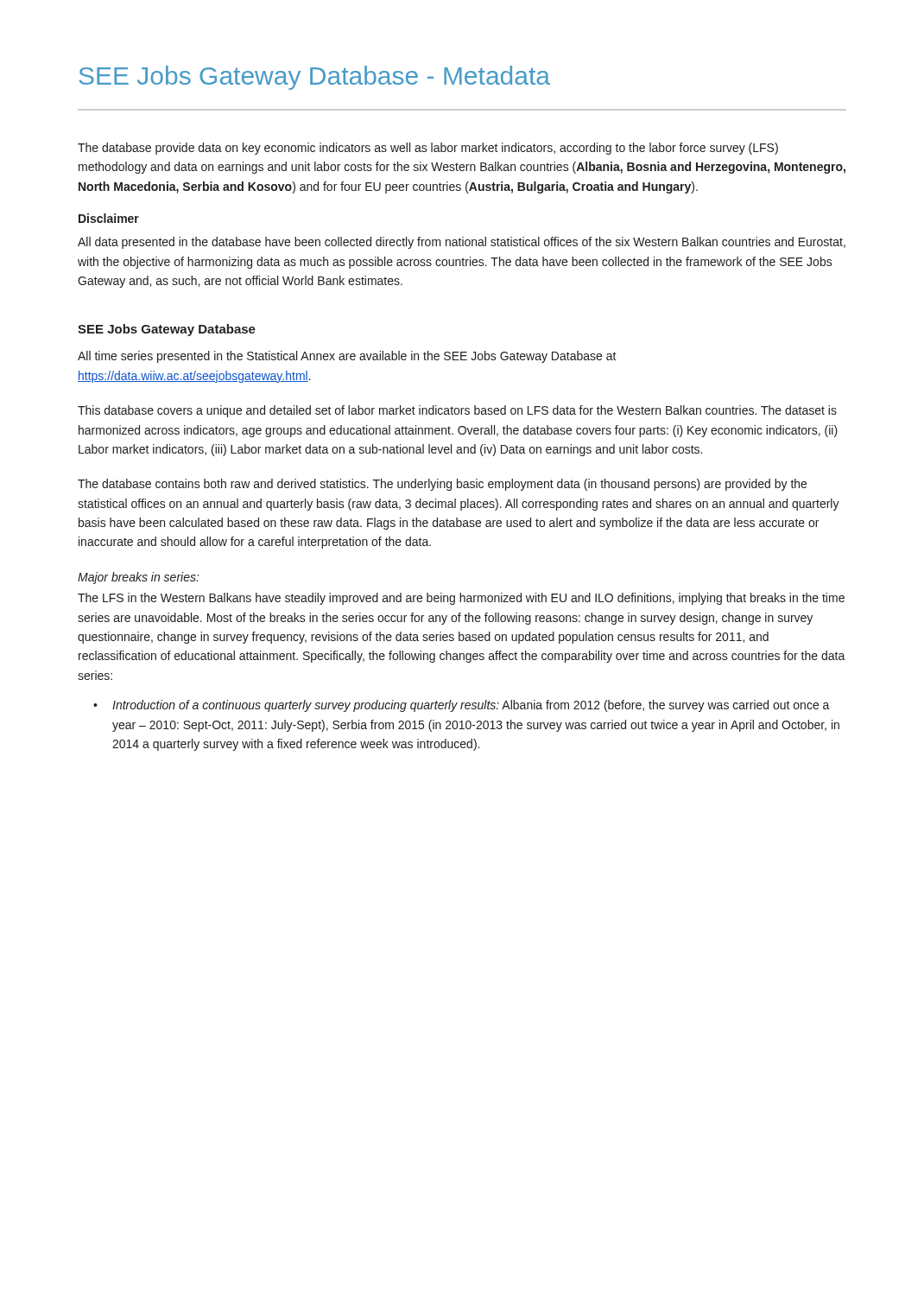Locate the text starting "• Introduction of a"
The height and width of the screenshot is (1296, 924).
470,725
